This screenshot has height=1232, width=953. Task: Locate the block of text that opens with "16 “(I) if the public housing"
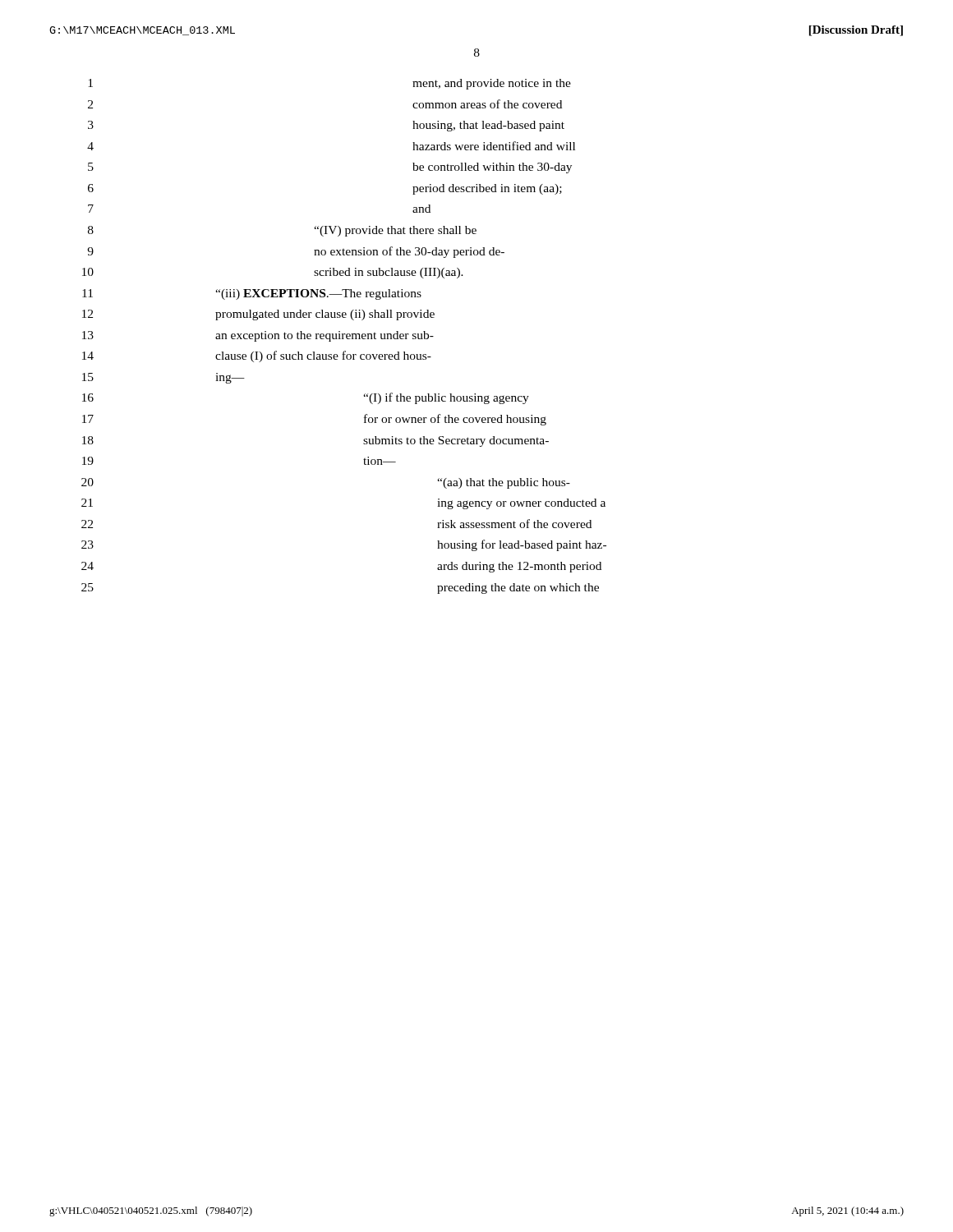pos(476,398)
